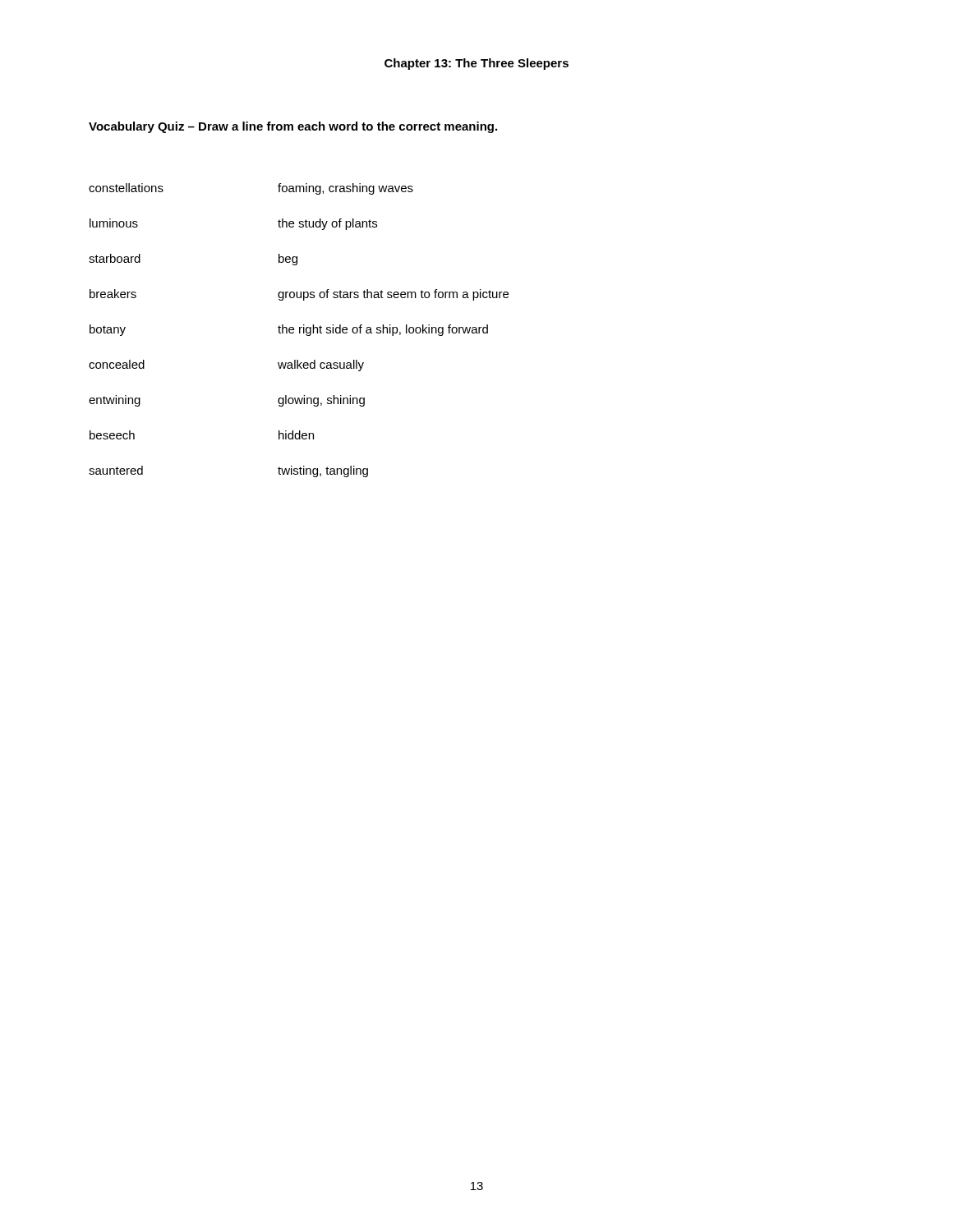Viewport: 953px width, 1232px height.
Task: Select the element starting "Chapter 13: The Three Sleepers"
Action: (476, 63)
